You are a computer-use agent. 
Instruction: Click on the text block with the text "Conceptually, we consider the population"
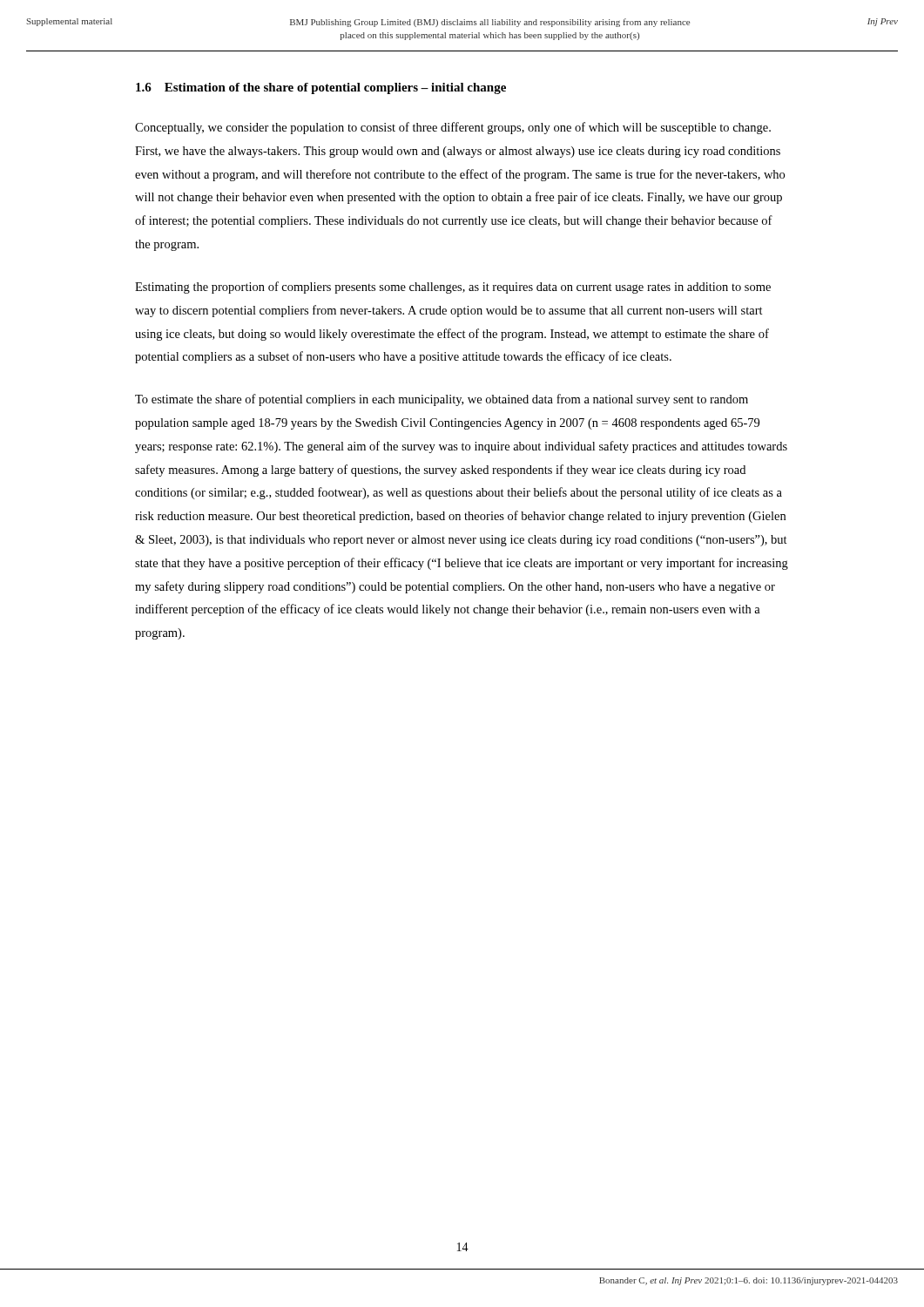[460, 186]
